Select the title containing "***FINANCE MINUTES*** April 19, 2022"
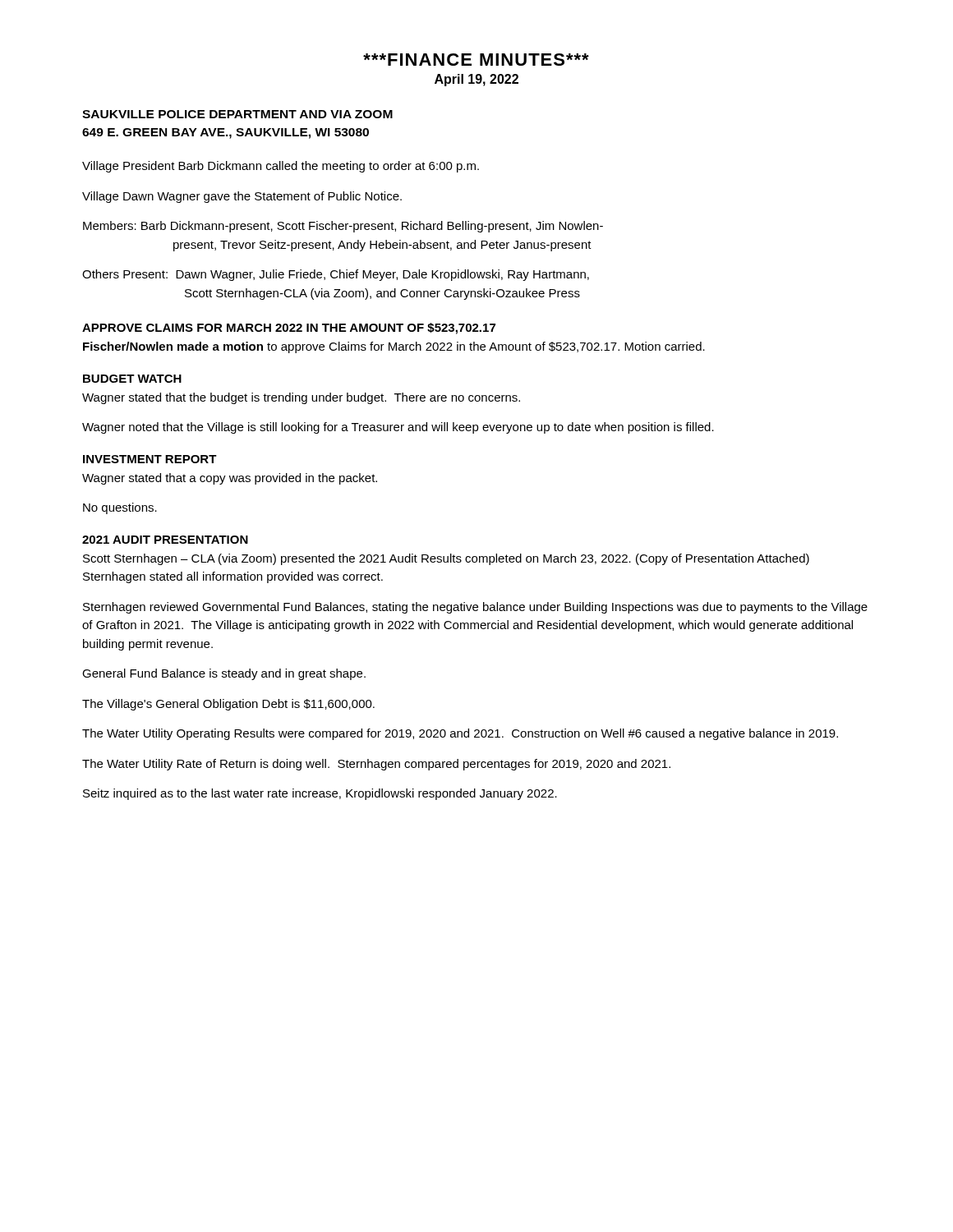This screenshot has width=953, height=1232. click(x=476, y=68)
